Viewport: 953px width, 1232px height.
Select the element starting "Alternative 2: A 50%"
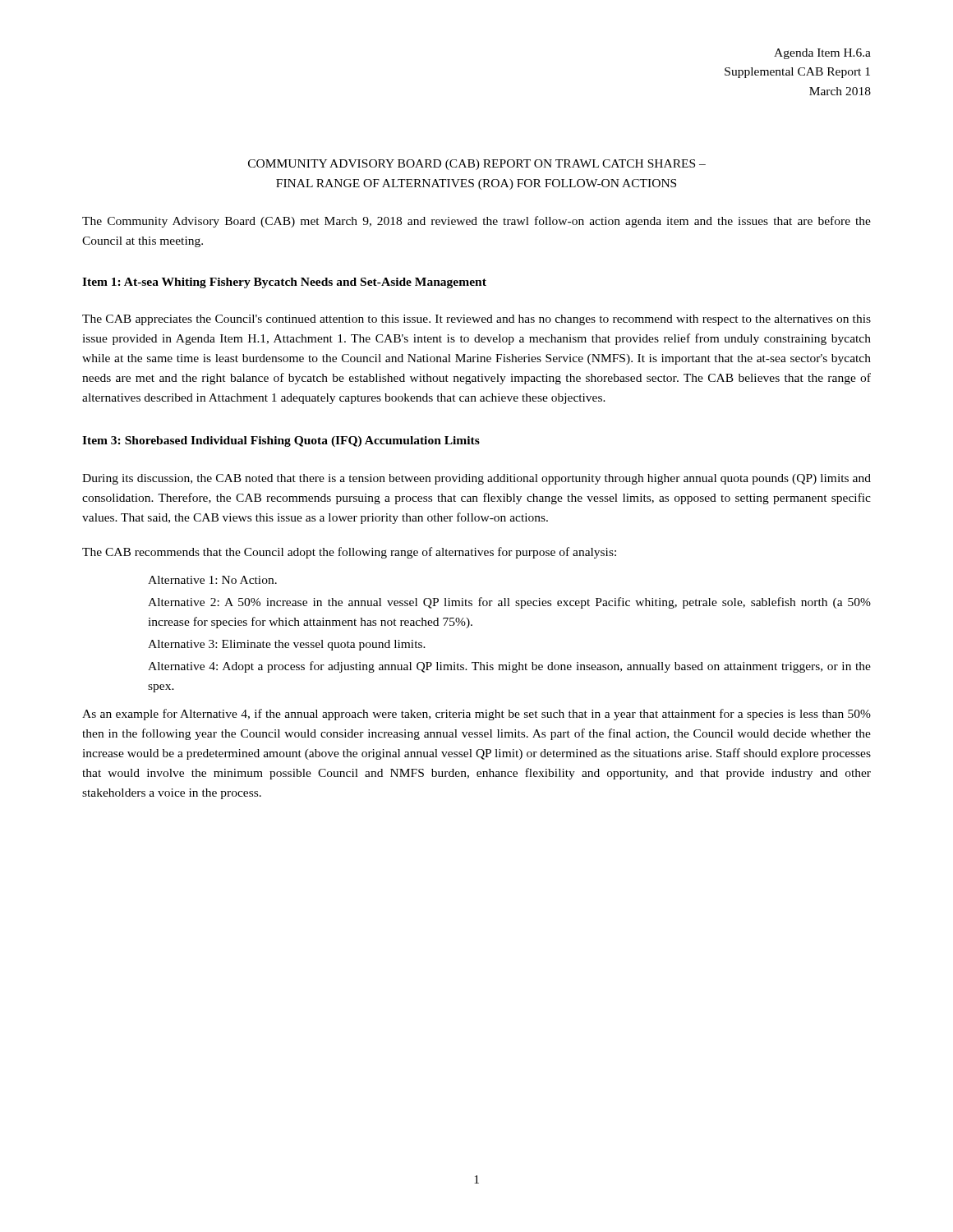509,611
